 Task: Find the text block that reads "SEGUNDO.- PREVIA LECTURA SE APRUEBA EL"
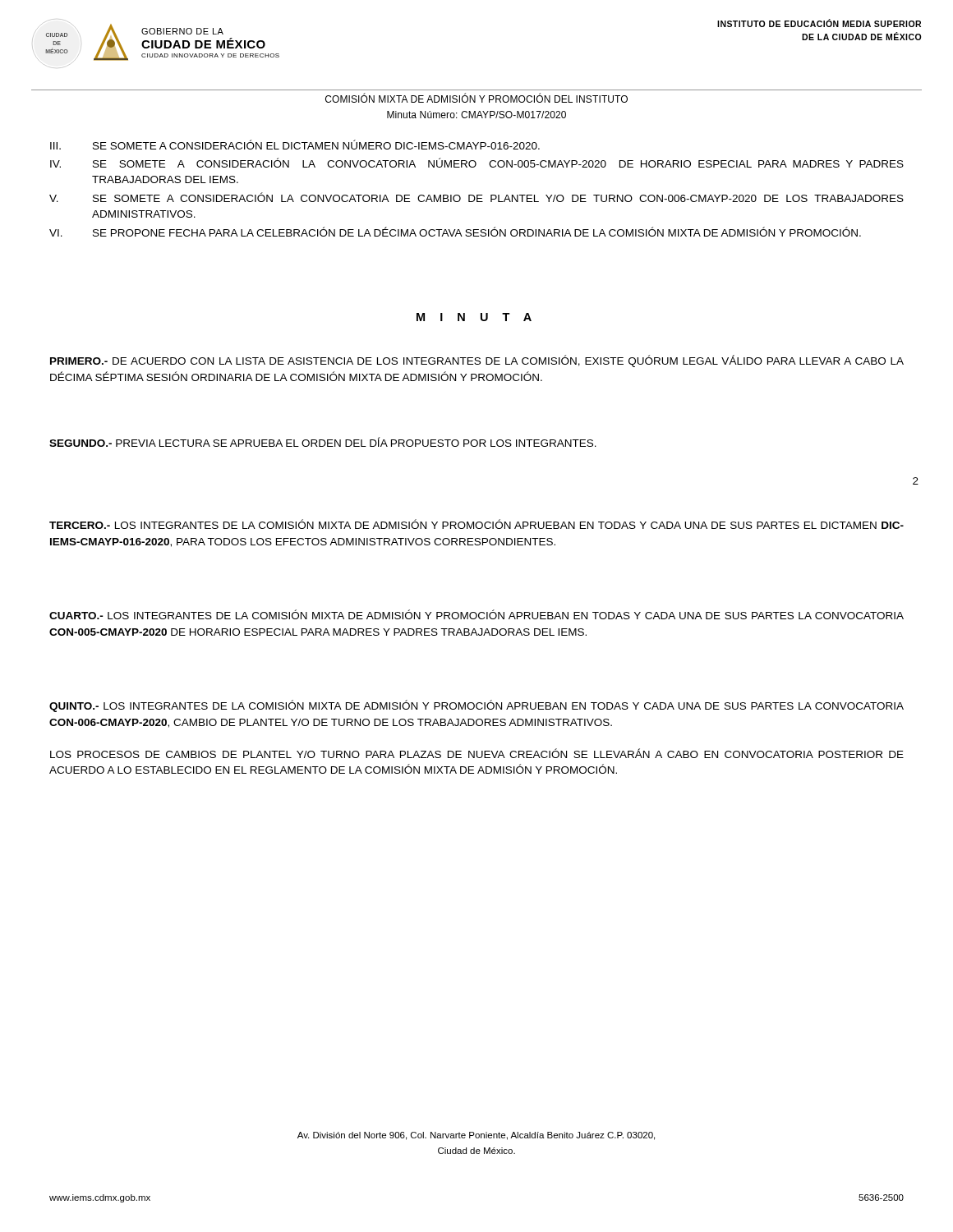323,443
